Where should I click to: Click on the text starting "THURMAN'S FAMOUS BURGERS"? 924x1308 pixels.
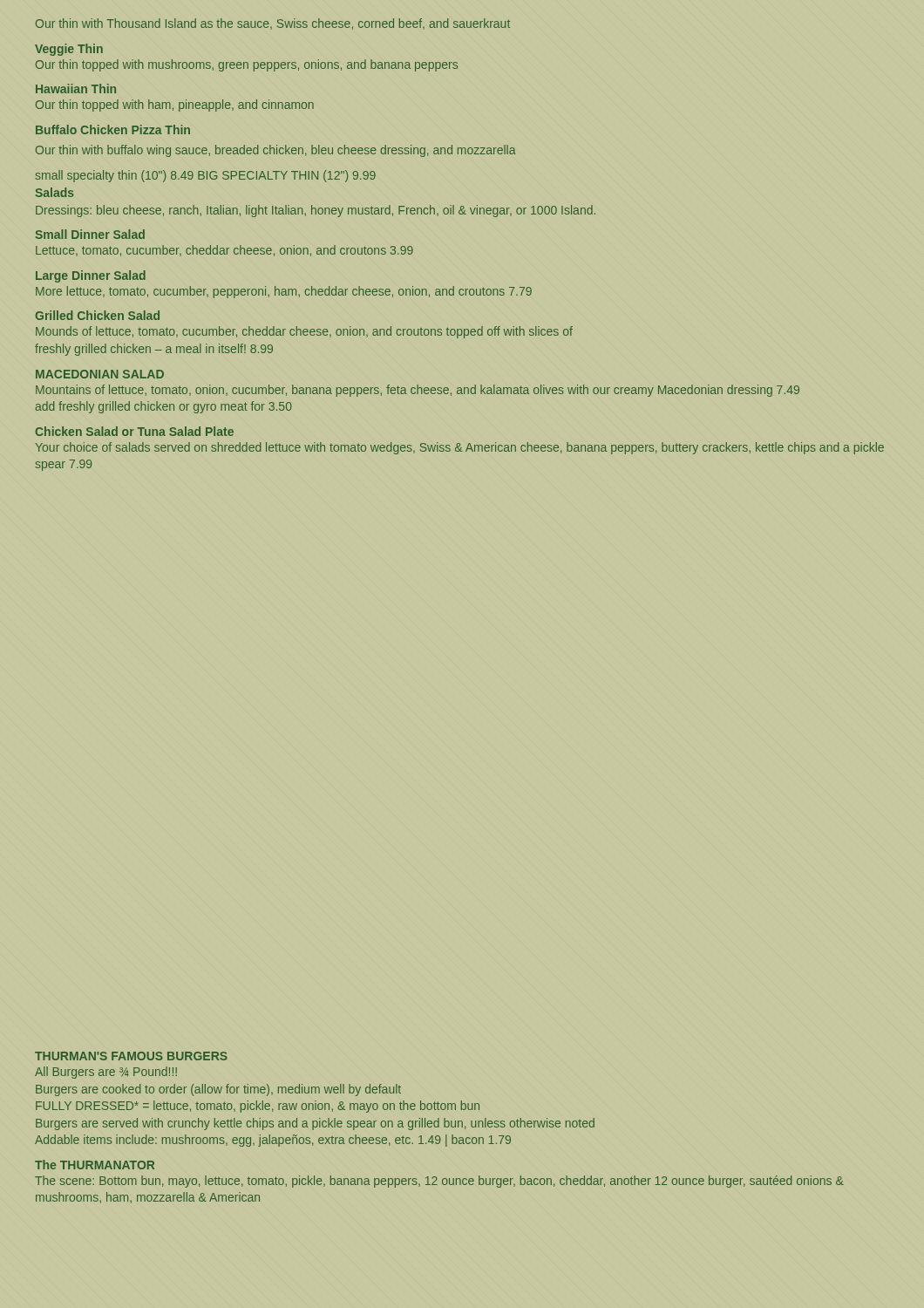(131, 1056)
